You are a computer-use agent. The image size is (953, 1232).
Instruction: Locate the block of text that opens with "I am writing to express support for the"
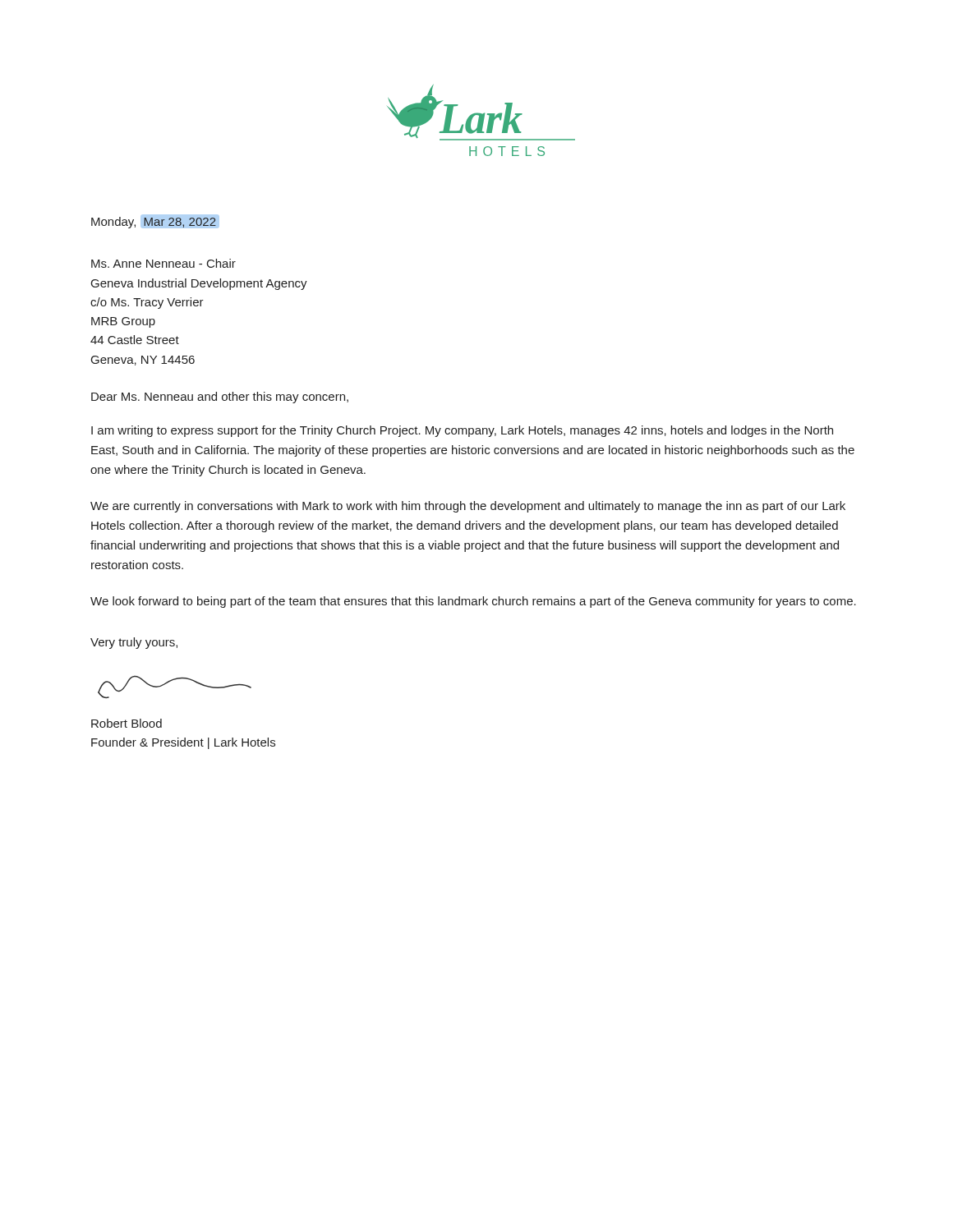(472, 450)
